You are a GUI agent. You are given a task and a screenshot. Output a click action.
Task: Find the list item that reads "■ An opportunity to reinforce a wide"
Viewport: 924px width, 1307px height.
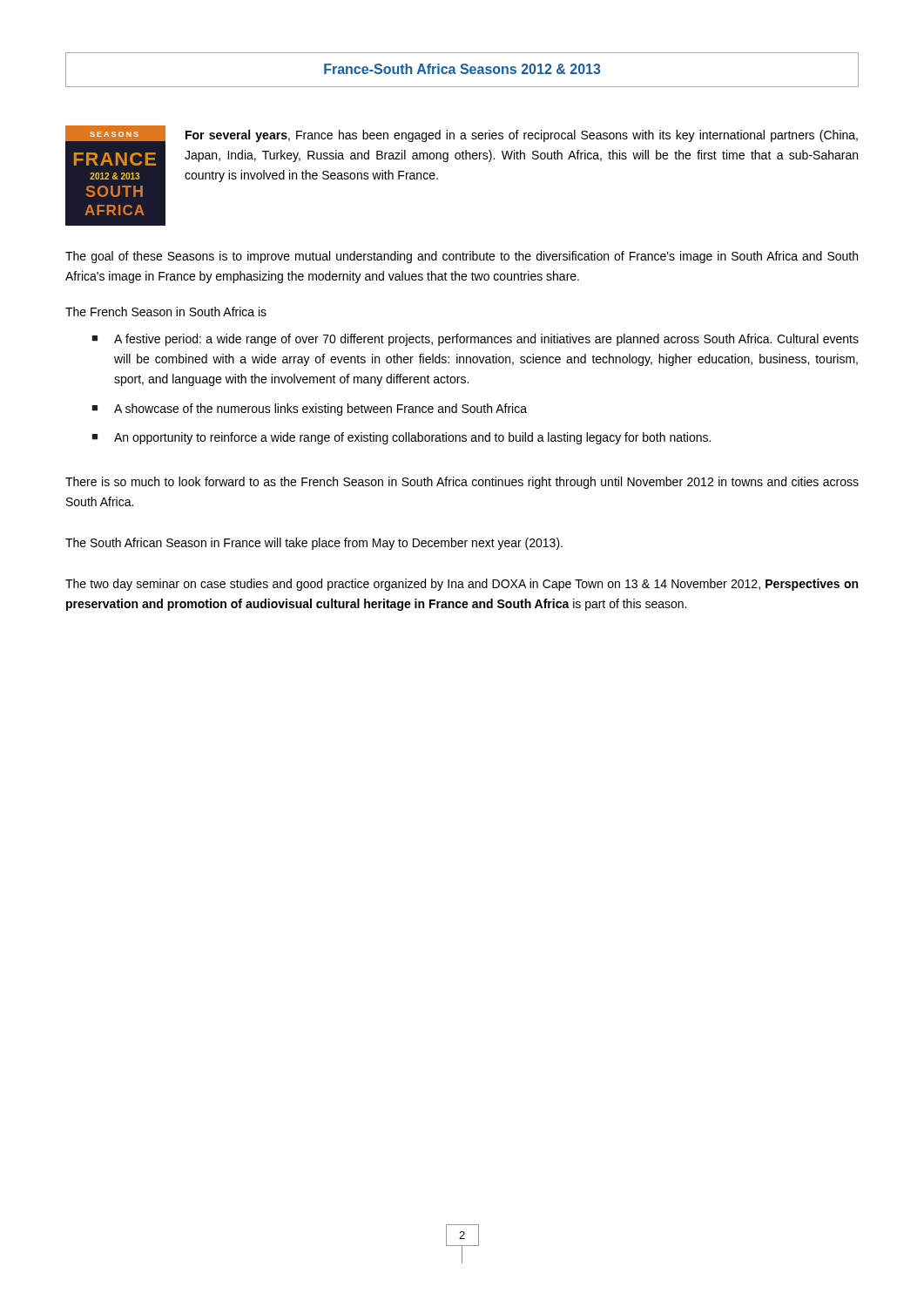(475, 438)
